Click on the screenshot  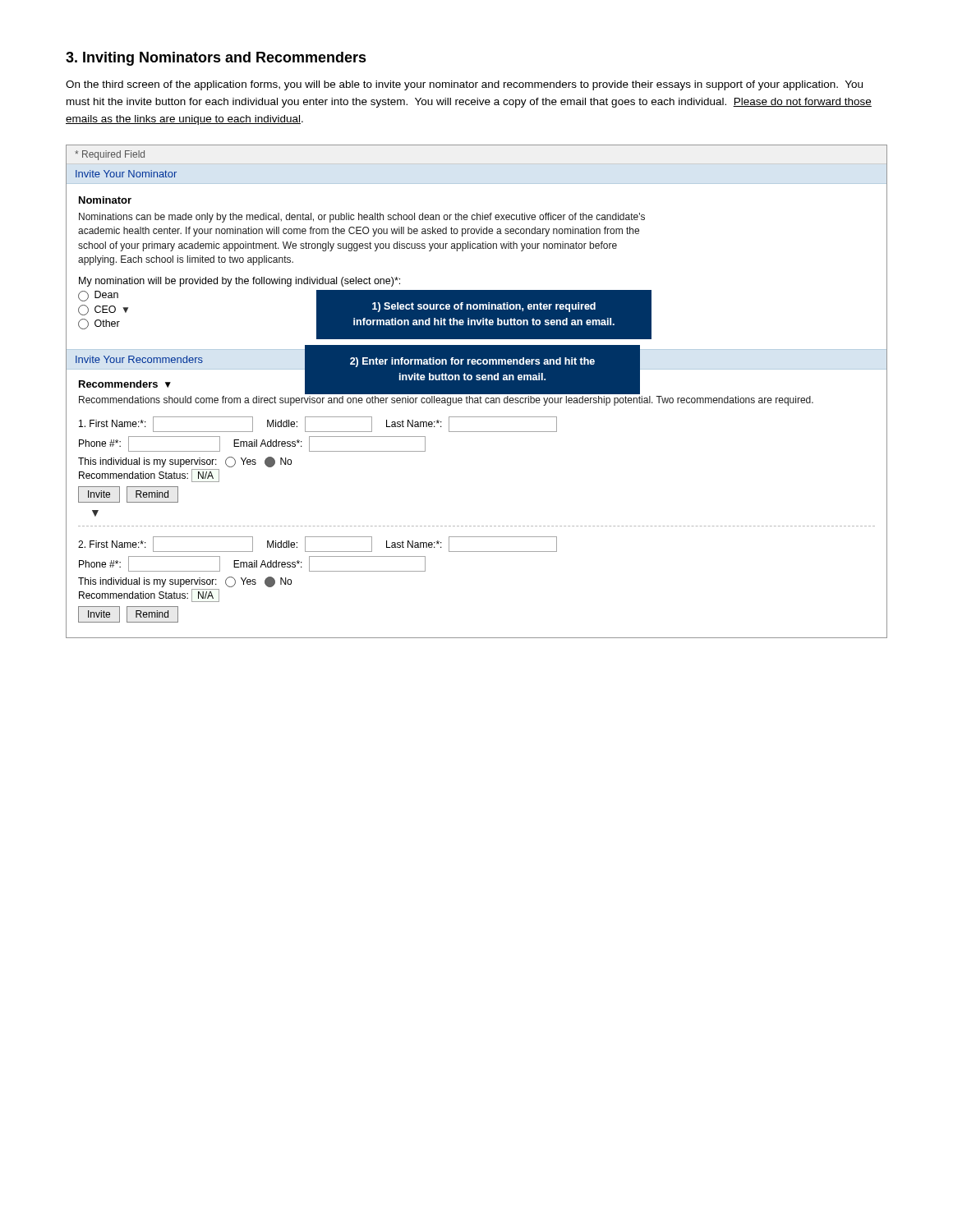click(476, 391)
